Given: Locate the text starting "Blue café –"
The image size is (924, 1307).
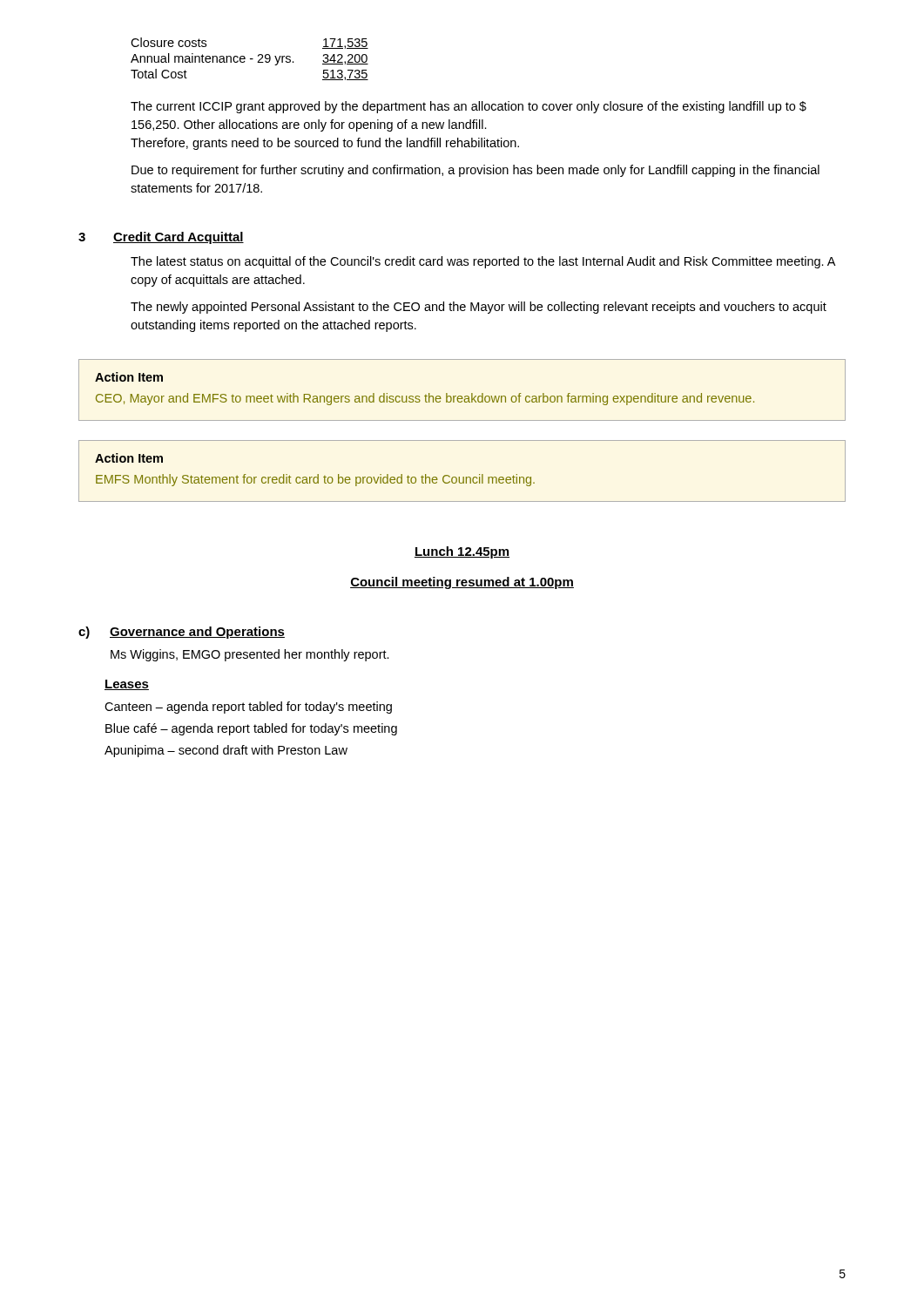Looking at the screenshot, I should click(251, 729).
